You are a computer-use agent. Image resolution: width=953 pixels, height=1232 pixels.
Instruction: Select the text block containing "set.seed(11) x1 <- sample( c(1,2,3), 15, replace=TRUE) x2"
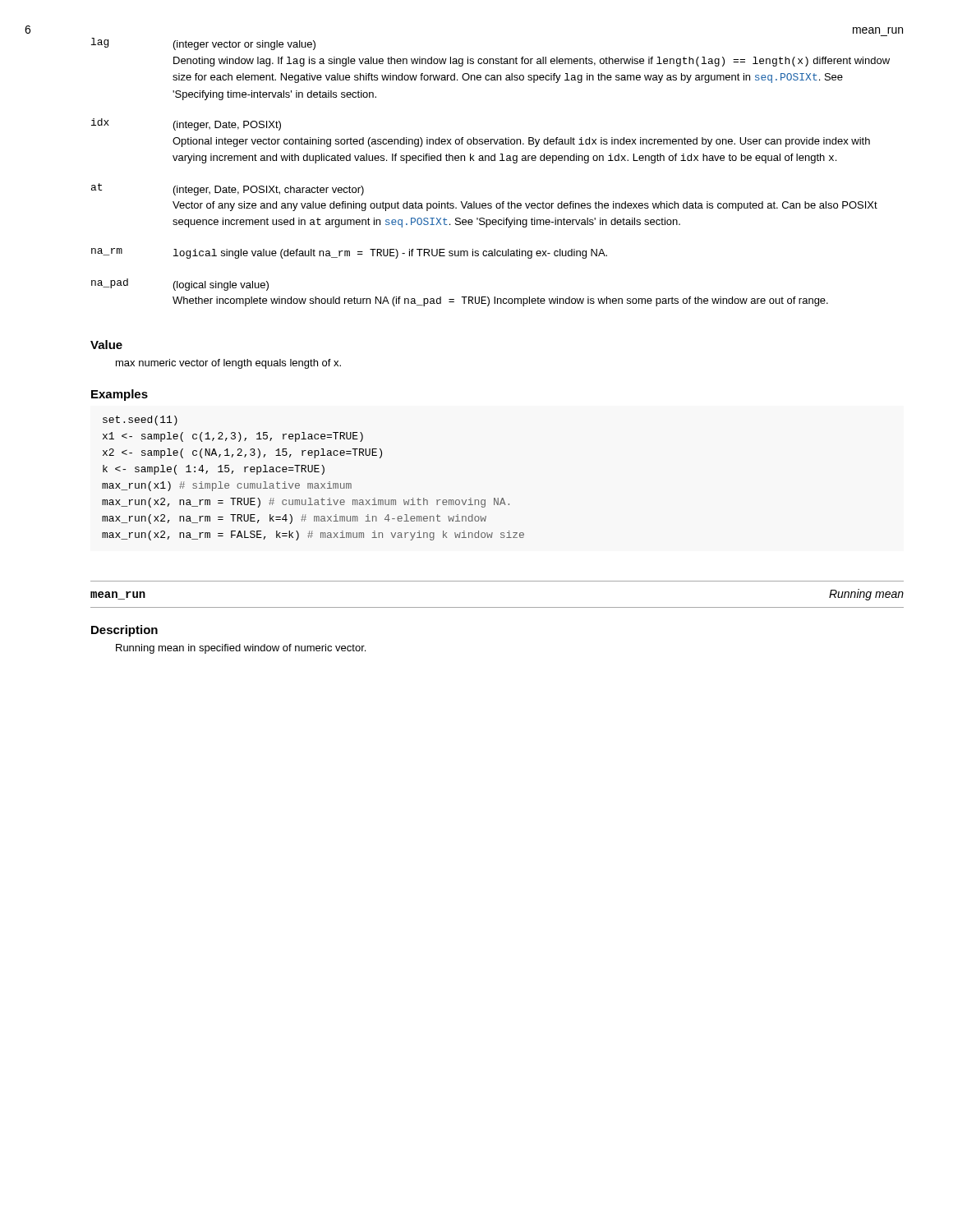[x=313, y=478]
